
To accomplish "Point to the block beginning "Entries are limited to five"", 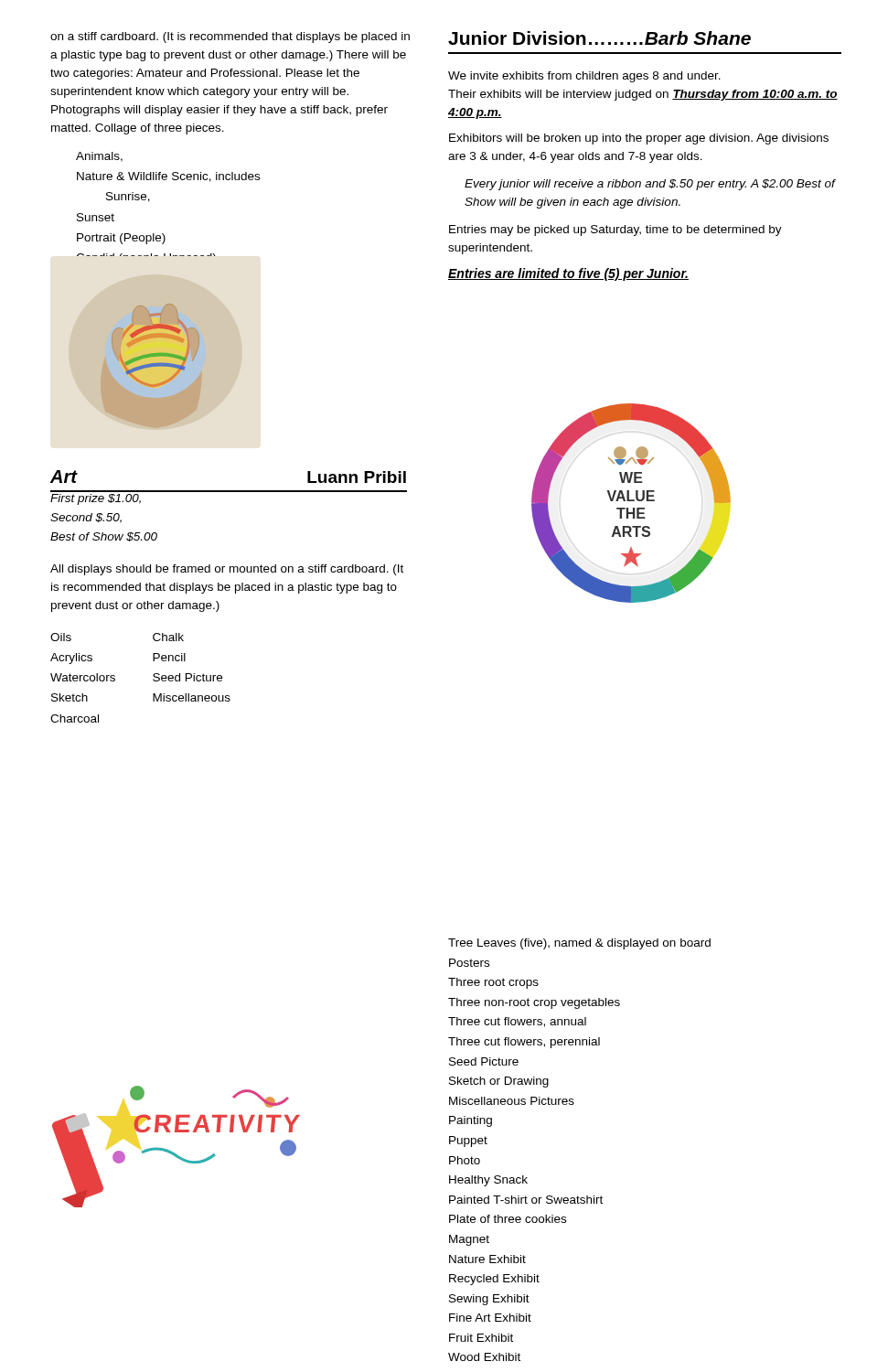I will tap(568, 274).
